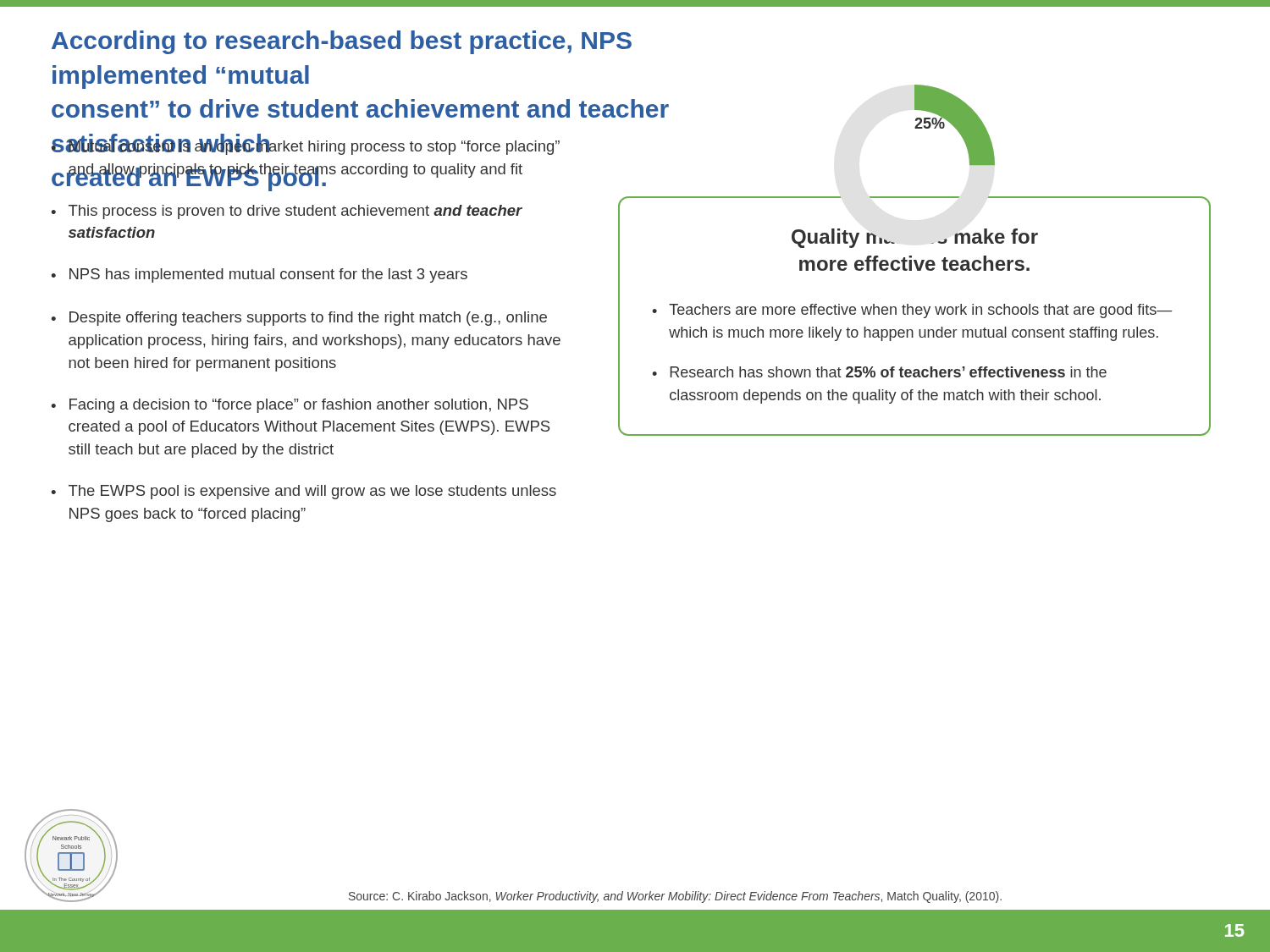This screenshot has width=1270, height=952.
Task: Select the list item with the text "• Teachers are more effective when they work"
Action: pos(914,321)
